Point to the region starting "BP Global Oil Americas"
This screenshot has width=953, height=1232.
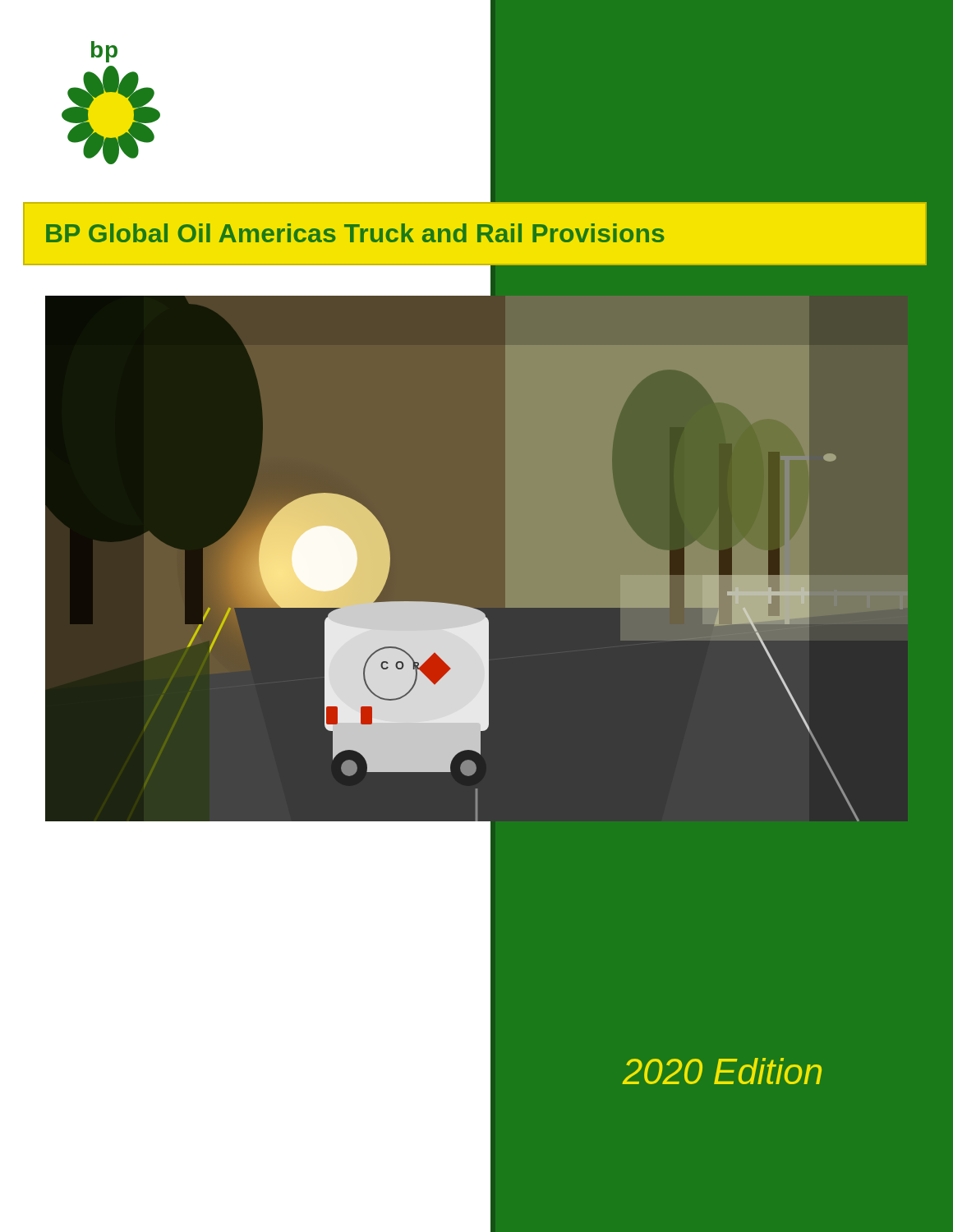(475, 234)
